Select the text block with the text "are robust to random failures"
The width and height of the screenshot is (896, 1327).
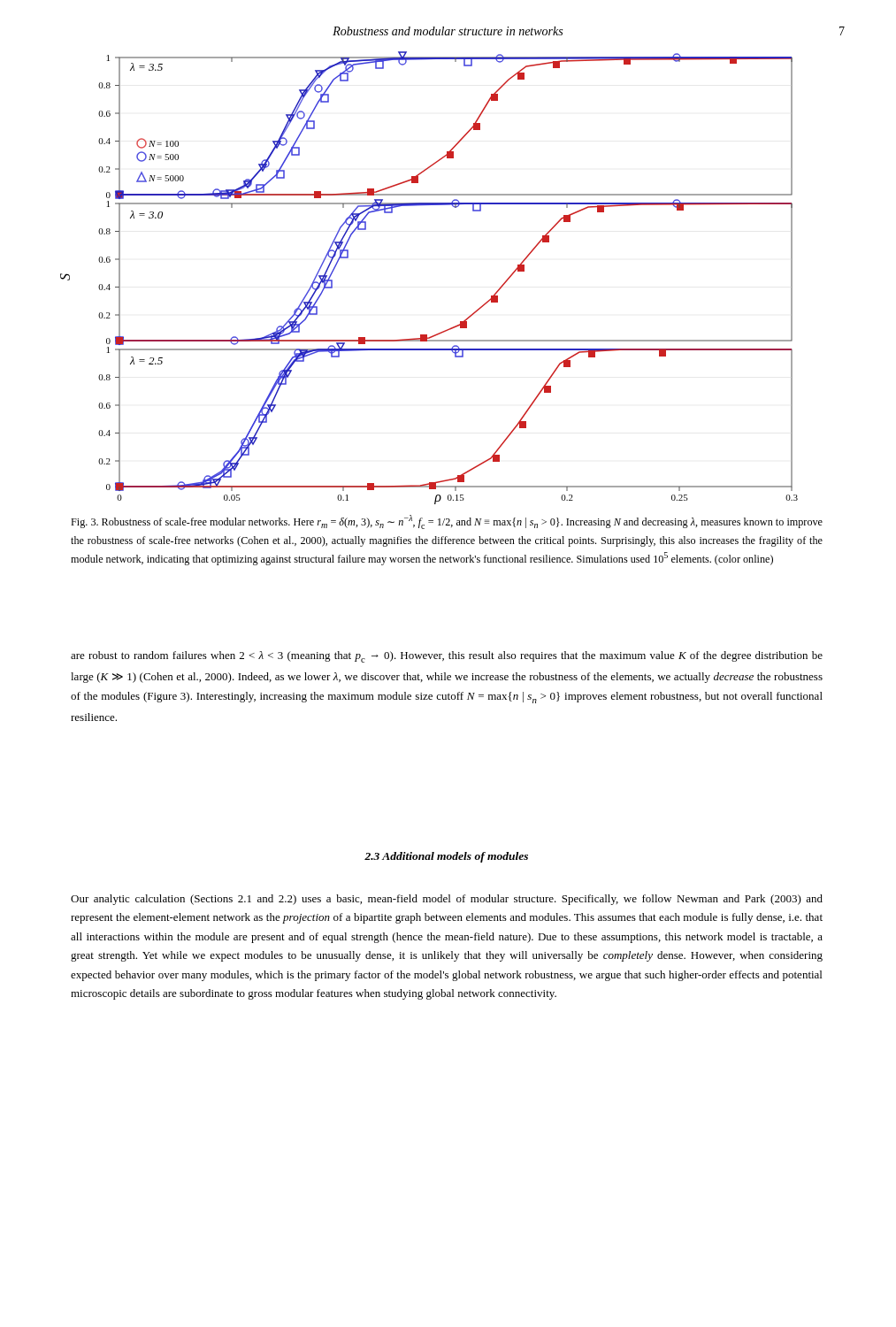click(x=447, y=686)
